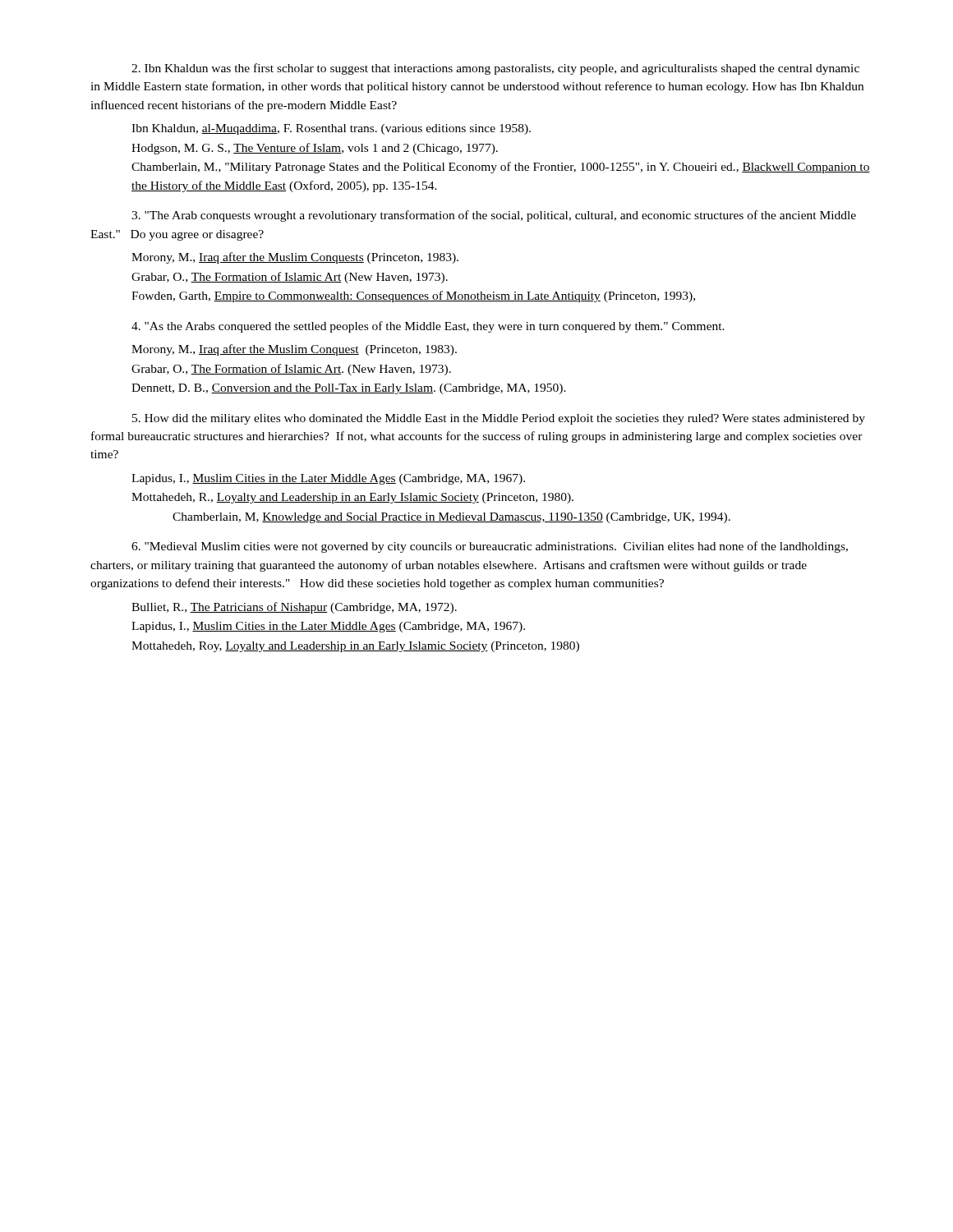Navigate to the element starting "Dennett, D. B., Conversion and"

[501, 388]
